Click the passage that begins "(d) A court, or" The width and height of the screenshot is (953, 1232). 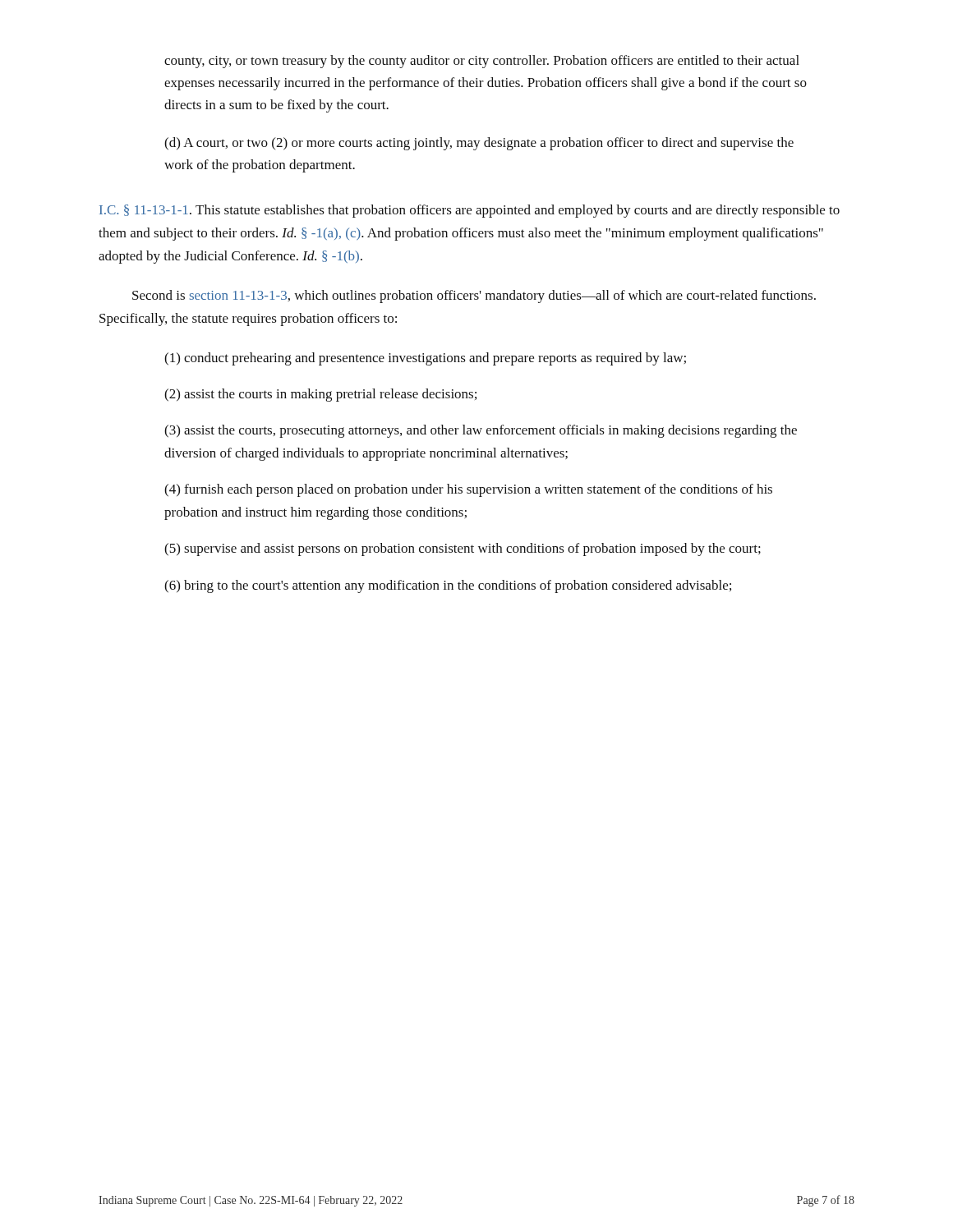click(479, 153)
